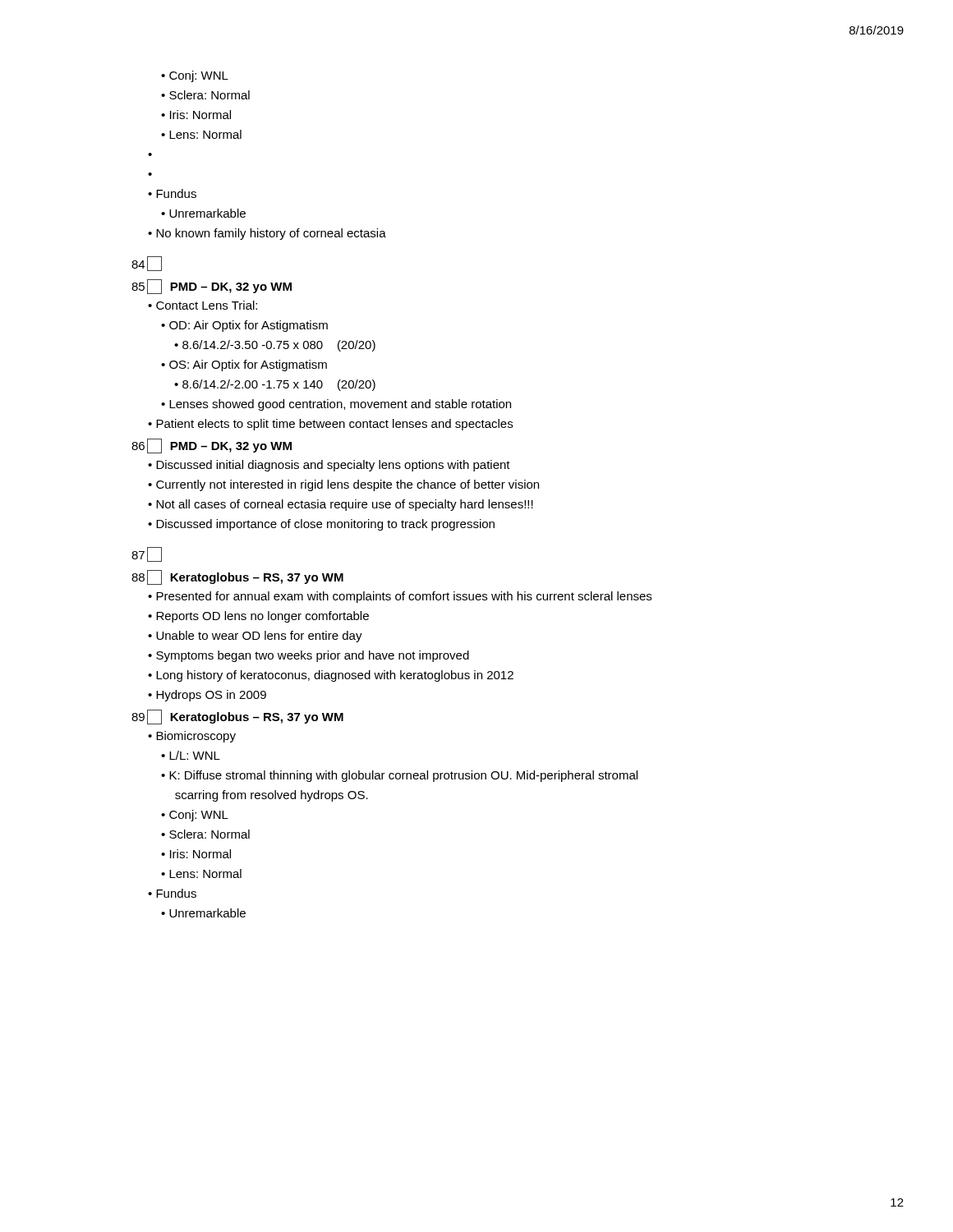Select the section header that reads "88 Keratoglobus – RS,"
The height and width of the screenshot is (1232, 953).
click(238, 577)
